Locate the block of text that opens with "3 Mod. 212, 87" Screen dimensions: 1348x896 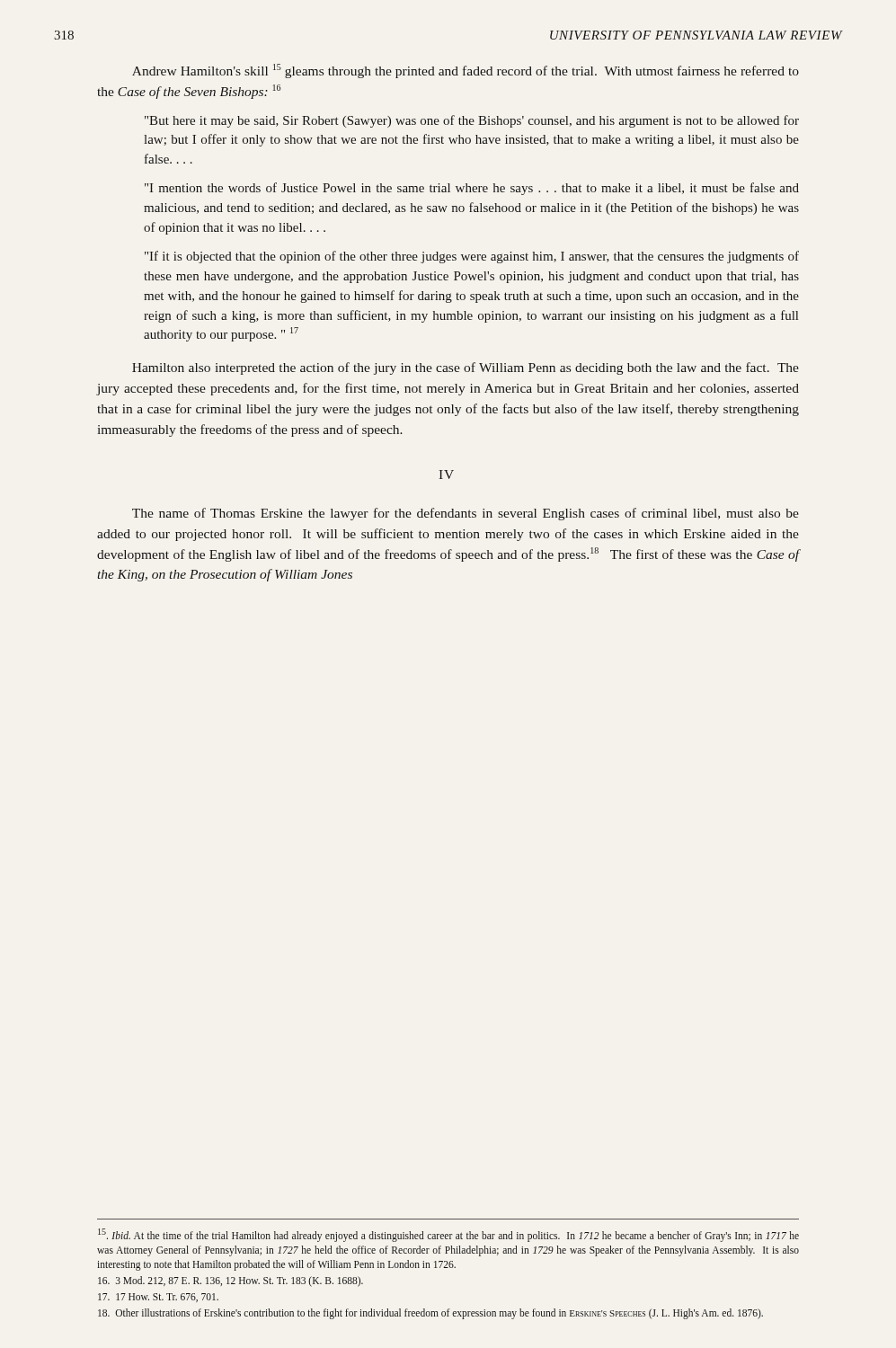click(230, 1281)
